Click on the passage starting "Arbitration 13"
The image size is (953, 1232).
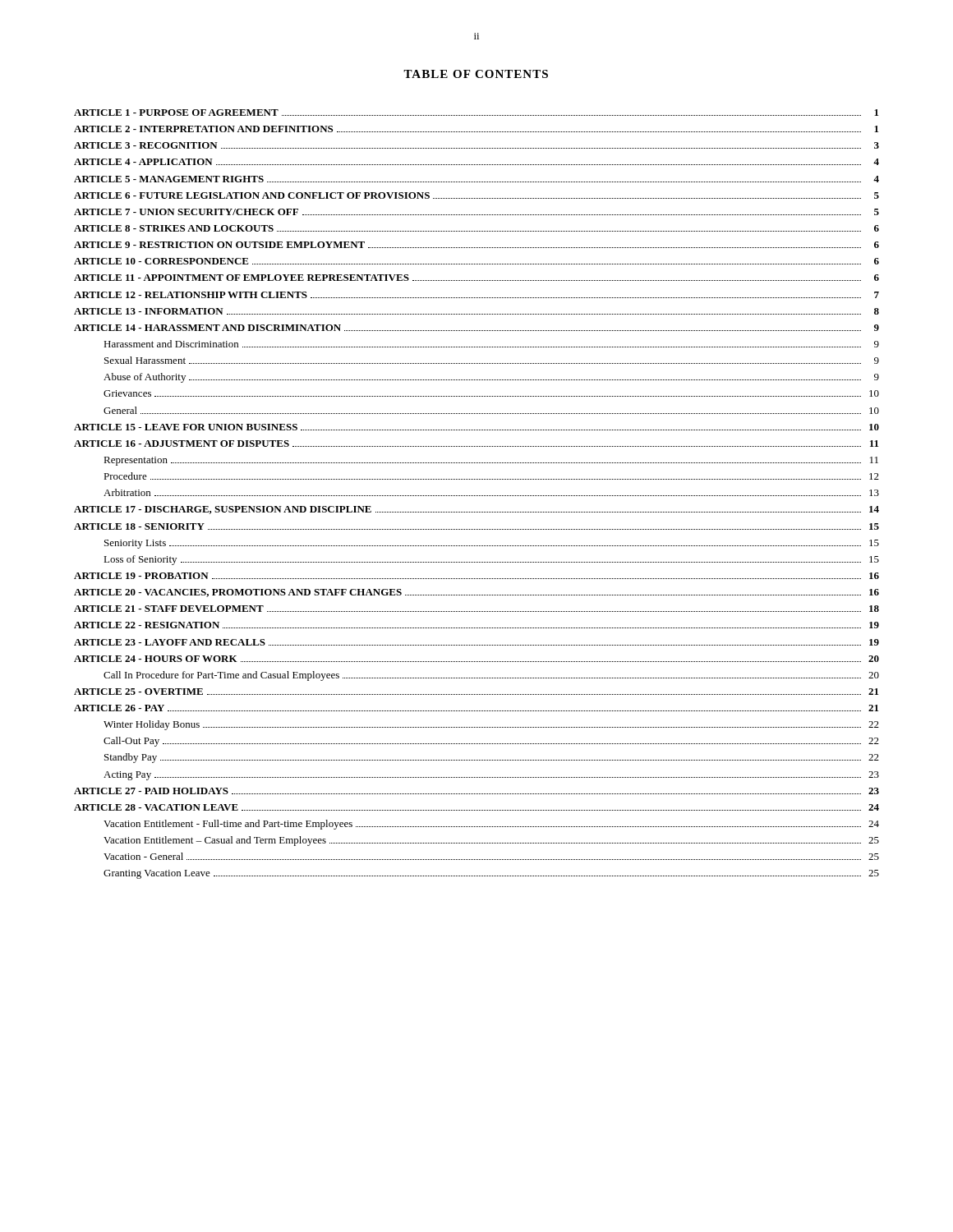click(x=491, y=493)
